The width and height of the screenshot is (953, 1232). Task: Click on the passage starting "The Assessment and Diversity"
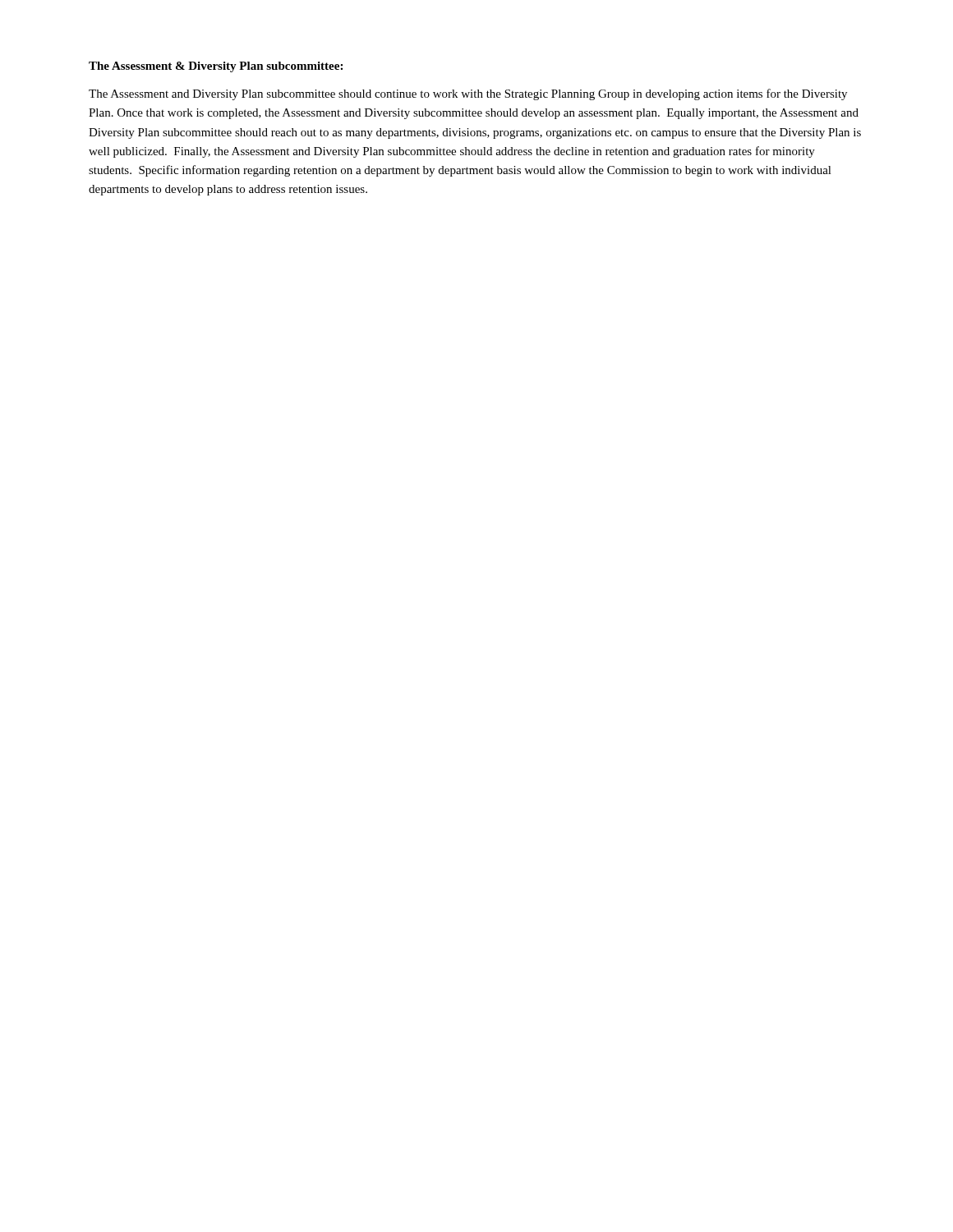point(475,141)
